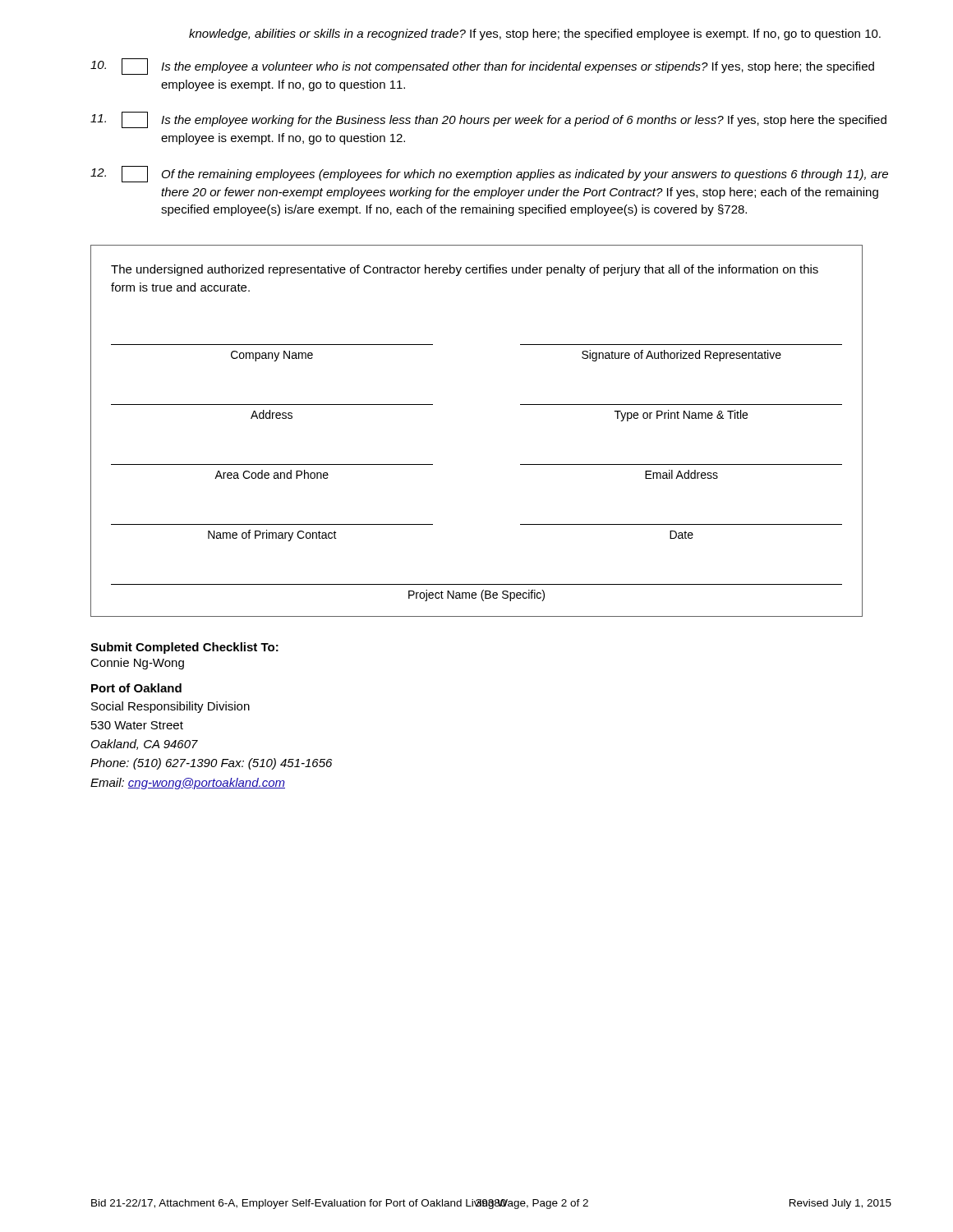953x1232 pixels.
Task: Find the text starting "Connie Ng-Wong"
Action: (138, 662)
